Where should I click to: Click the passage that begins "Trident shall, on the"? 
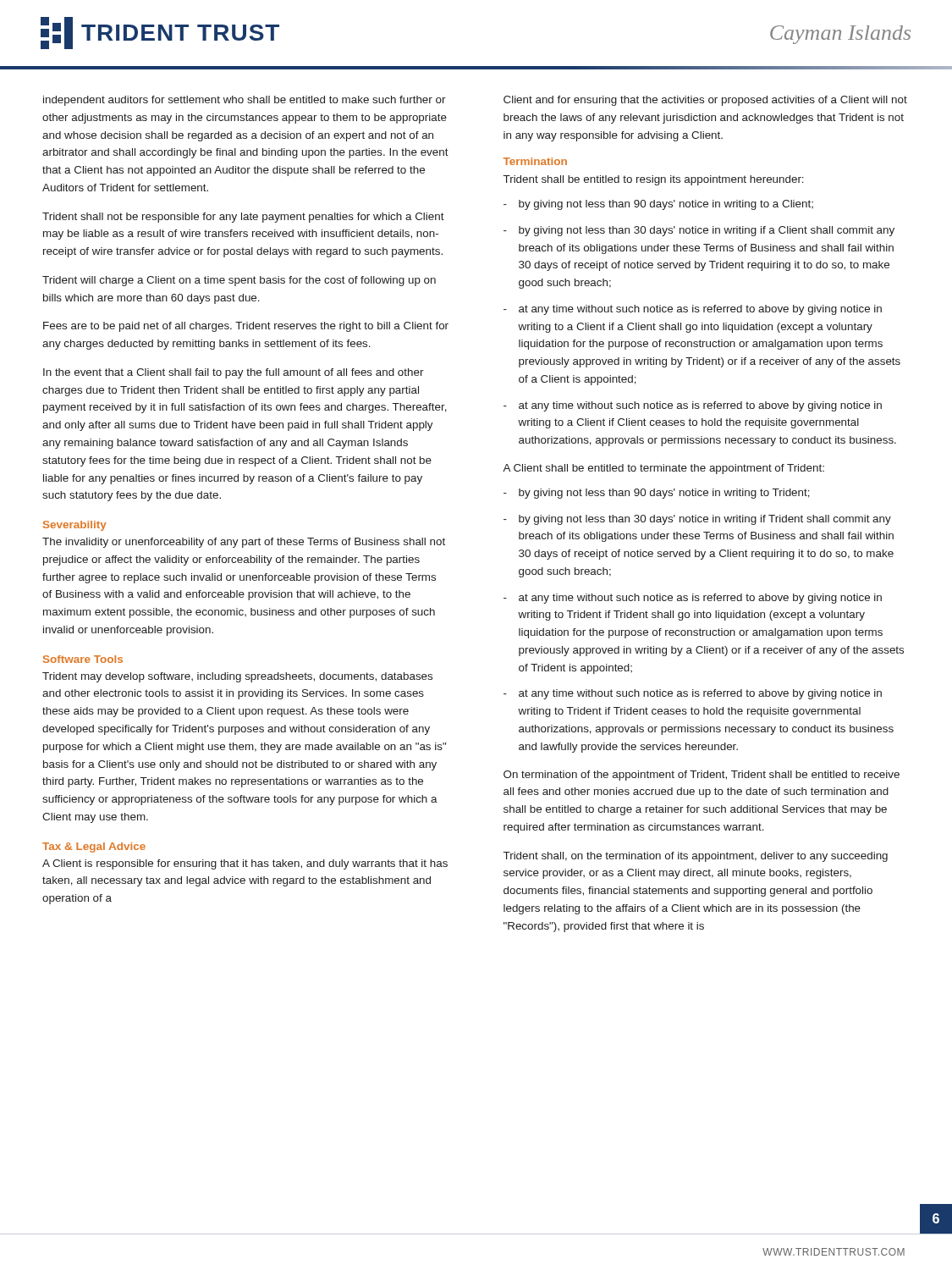pyautogui.click(x=696, y=890)
